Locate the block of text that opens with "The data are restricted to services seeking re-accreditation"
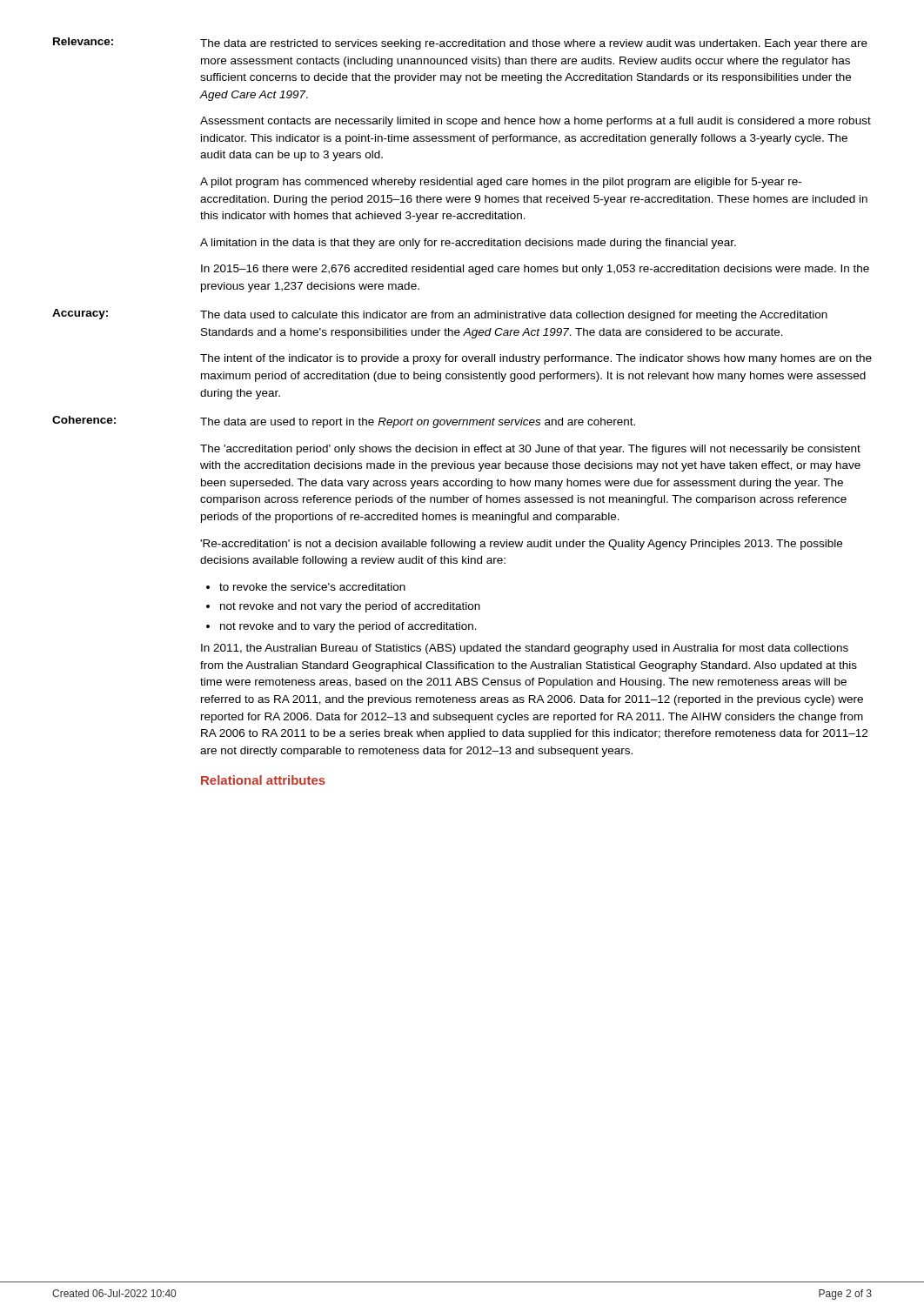The height and width of the screenshot is (1305, 924). [x=534, y=44]
